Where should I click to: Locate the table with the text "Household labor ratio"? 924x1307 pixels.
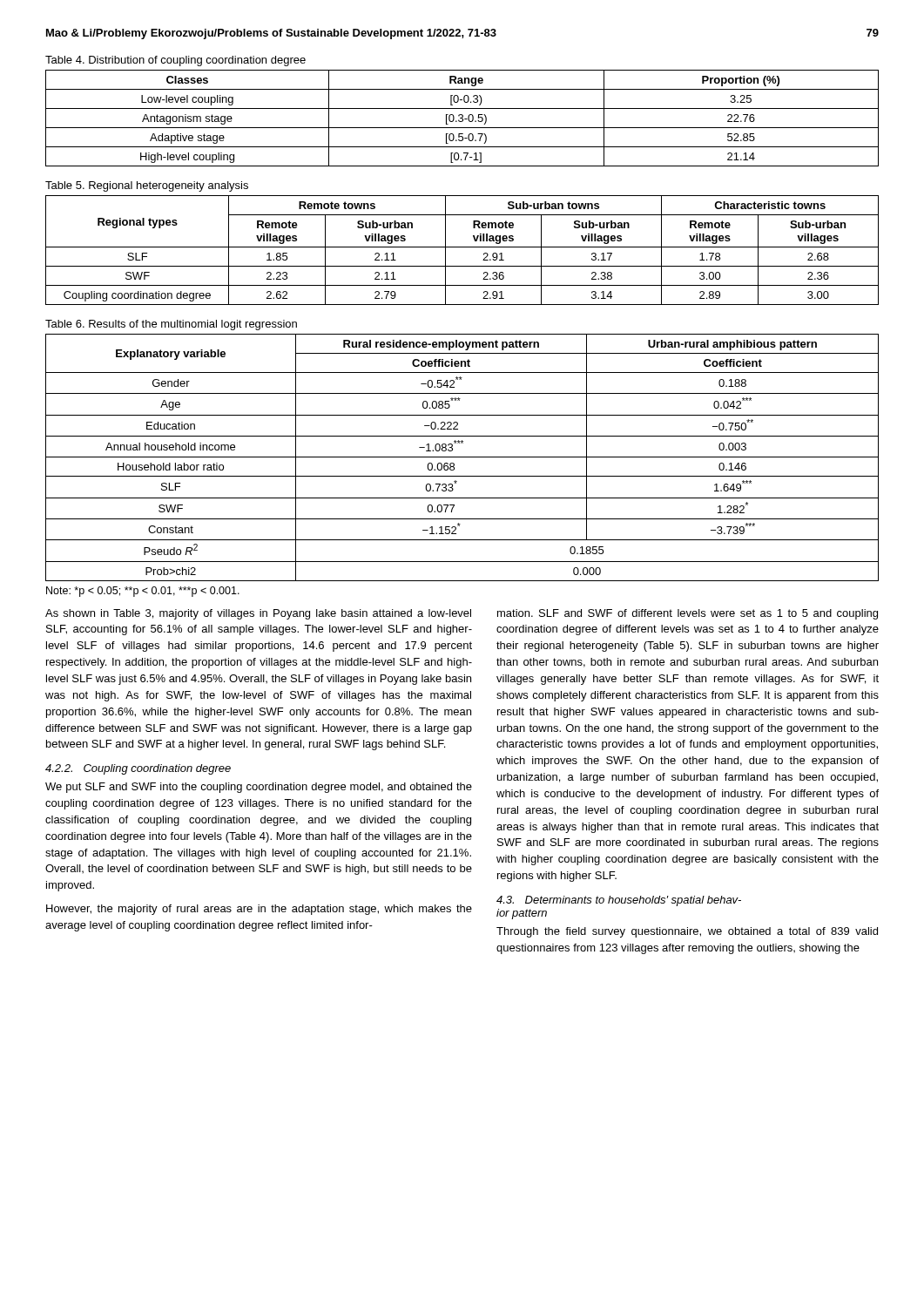[462, 457]
